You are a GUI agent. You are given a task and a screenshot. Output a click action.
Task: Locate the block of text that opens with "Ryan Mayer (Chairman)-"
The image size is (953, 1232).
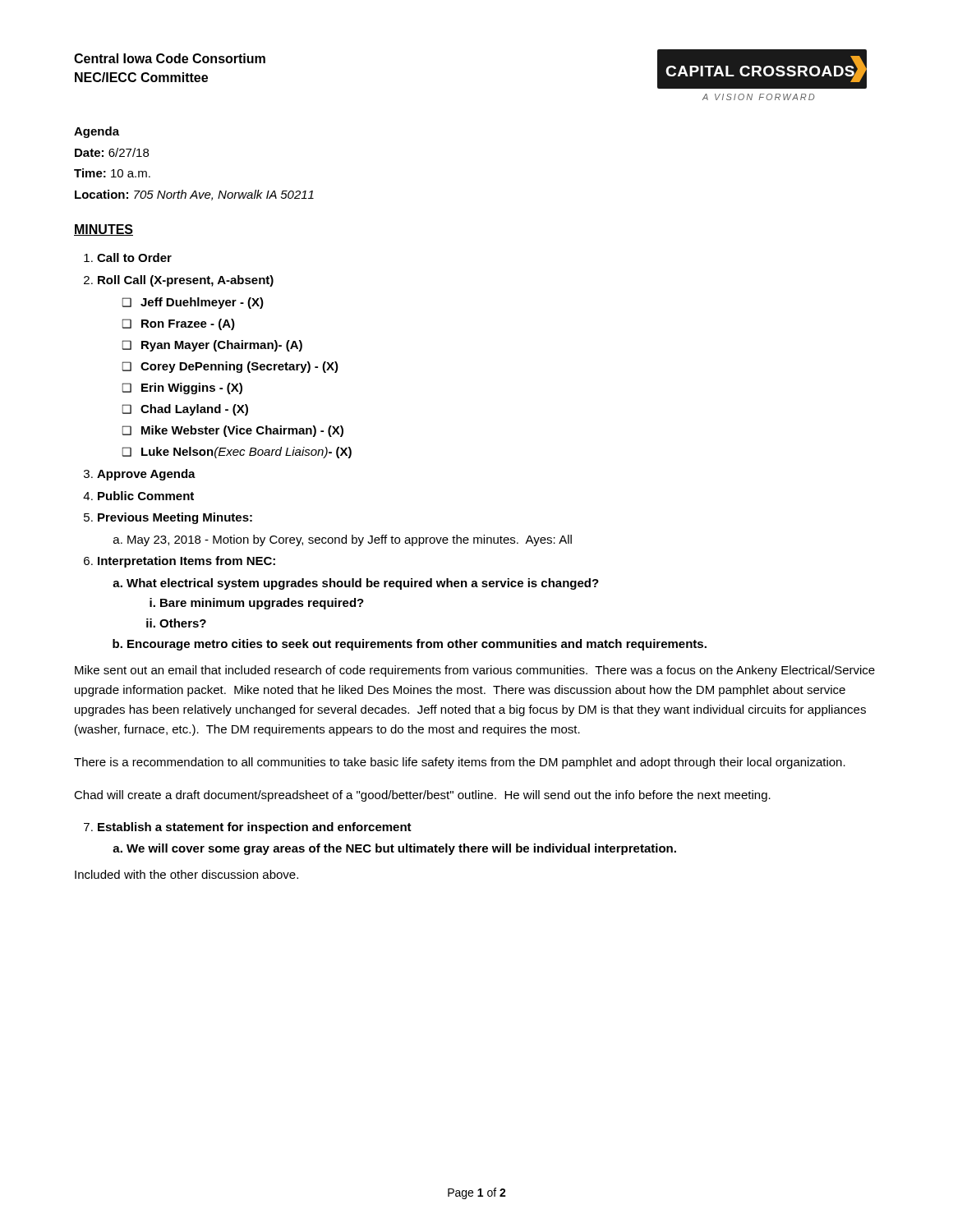pos(222,345)
